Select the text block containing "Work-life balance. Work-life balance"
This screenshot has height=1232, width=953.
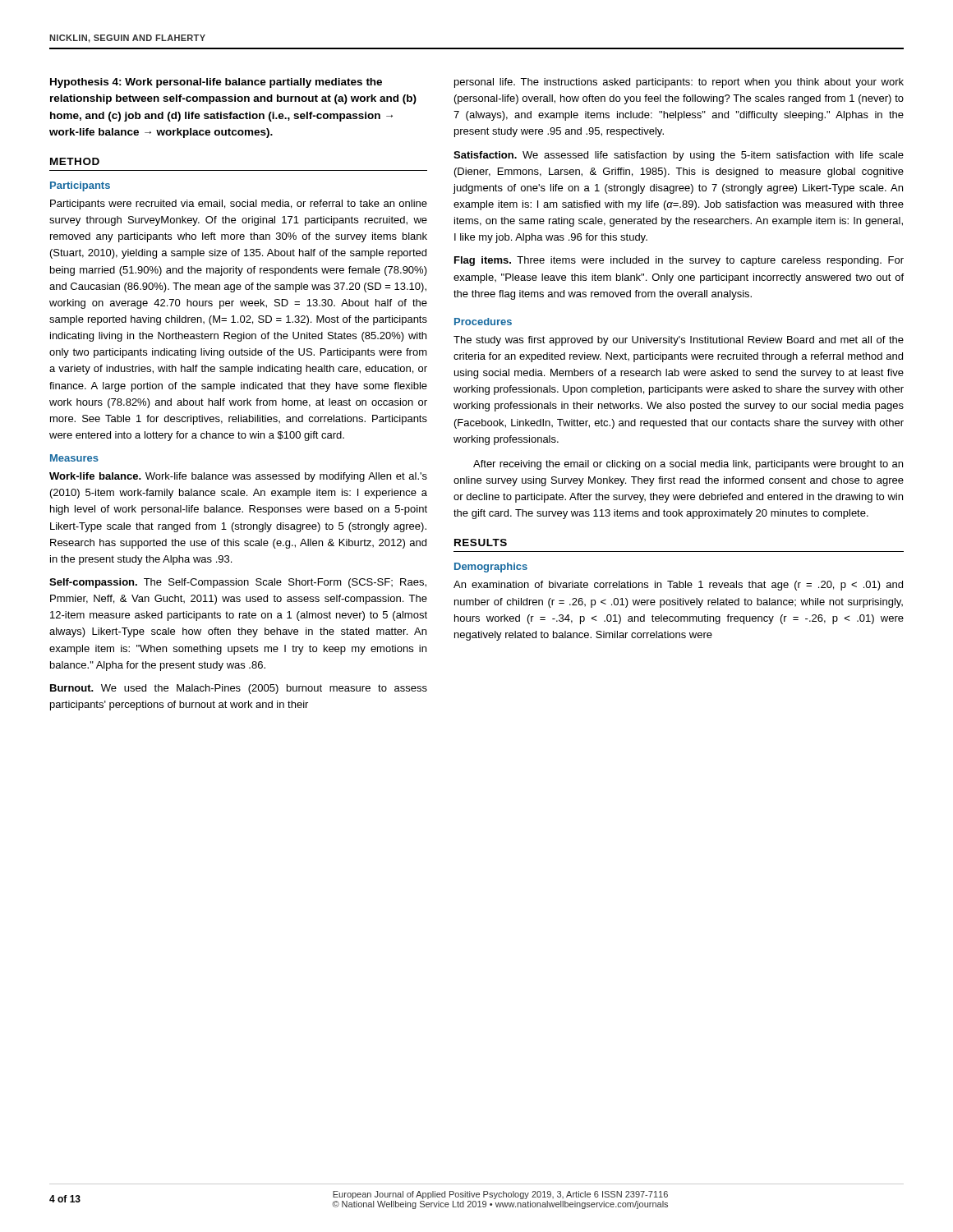click(238, 517)
